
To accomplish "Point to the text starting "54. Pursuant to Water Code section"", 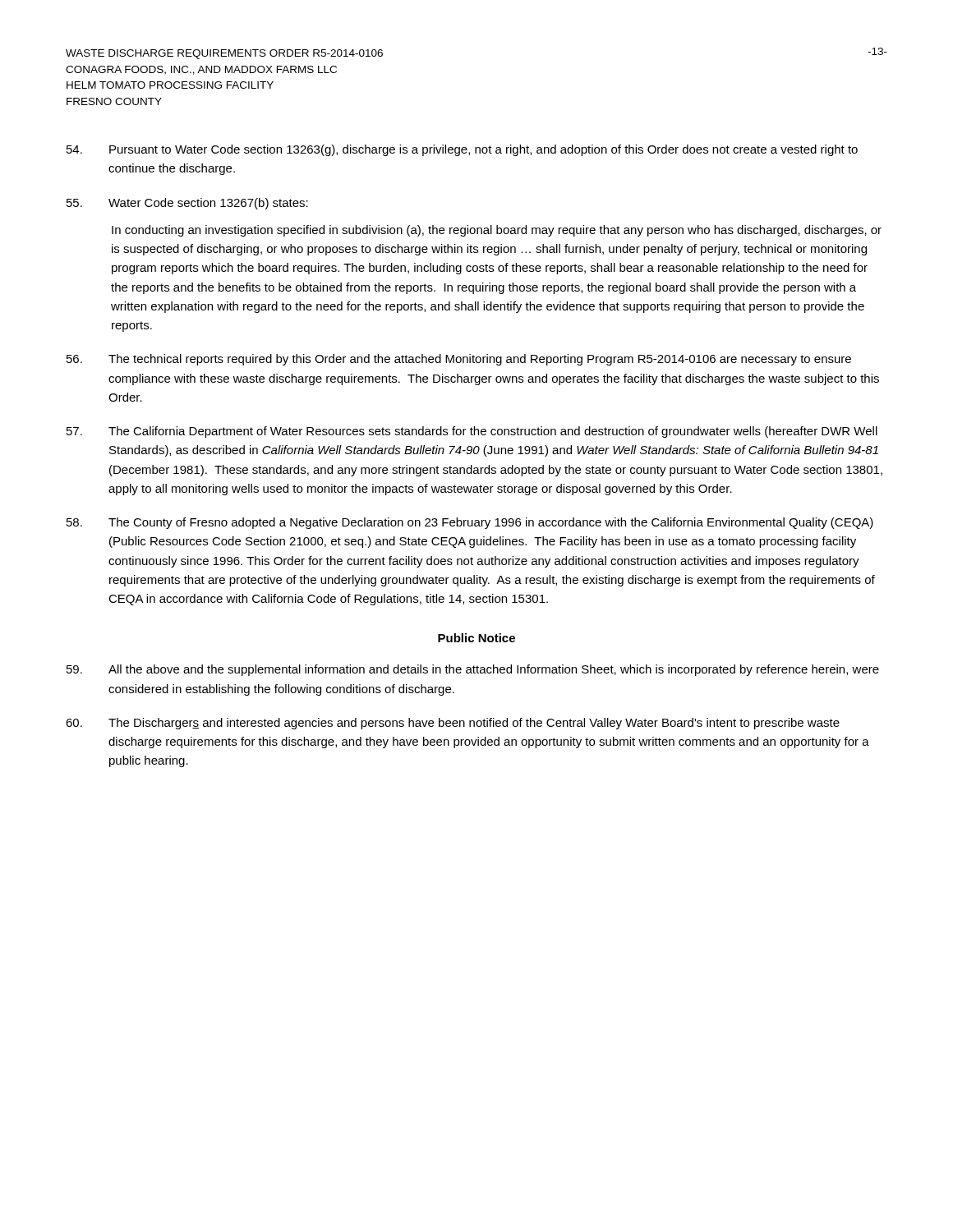I will click(x=476, y=159).
